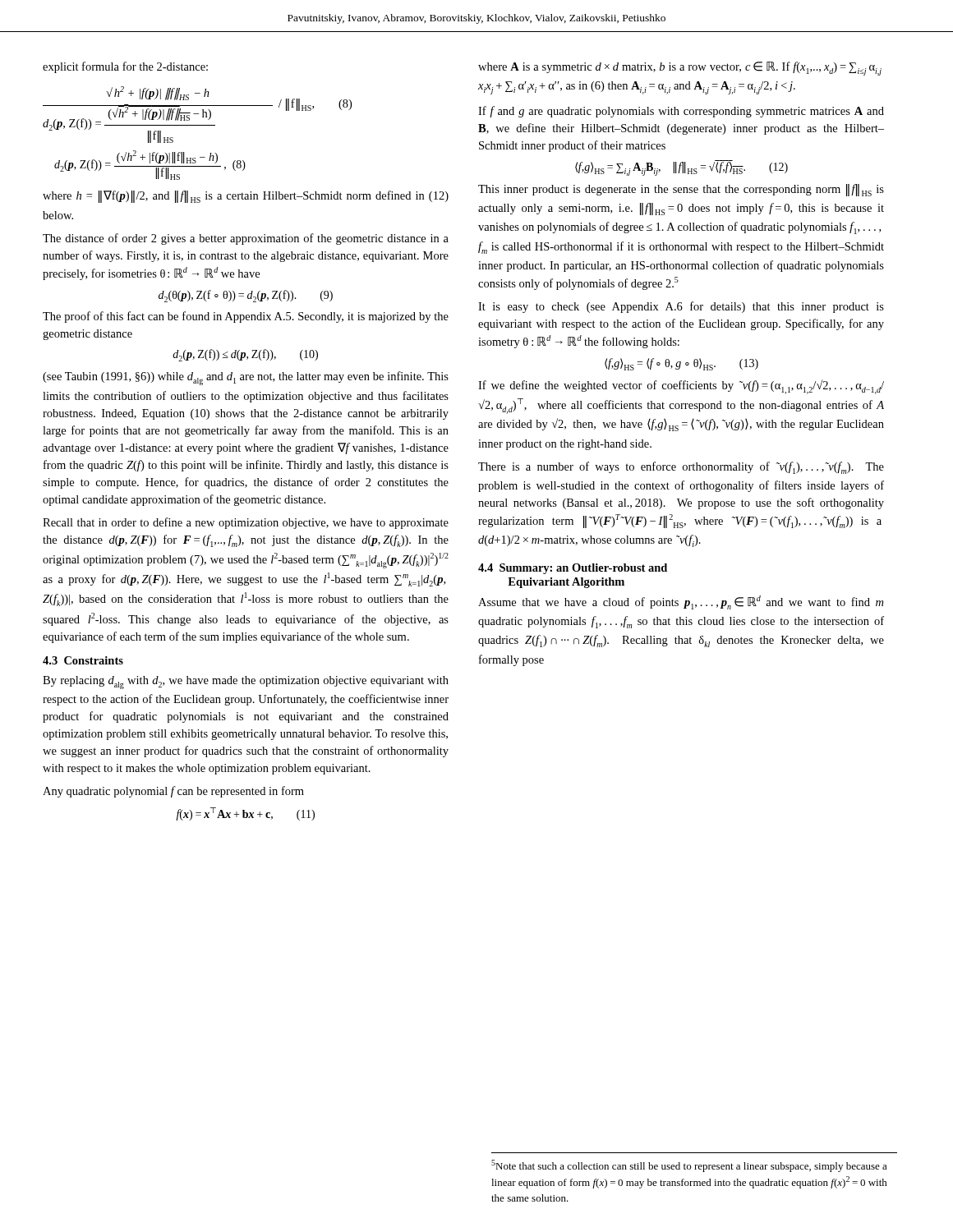953x1232 pixels.
Task: Click on the formula that reads "f(x) = x⊤Ax + bx + c,"
Action: pos(246,813)
